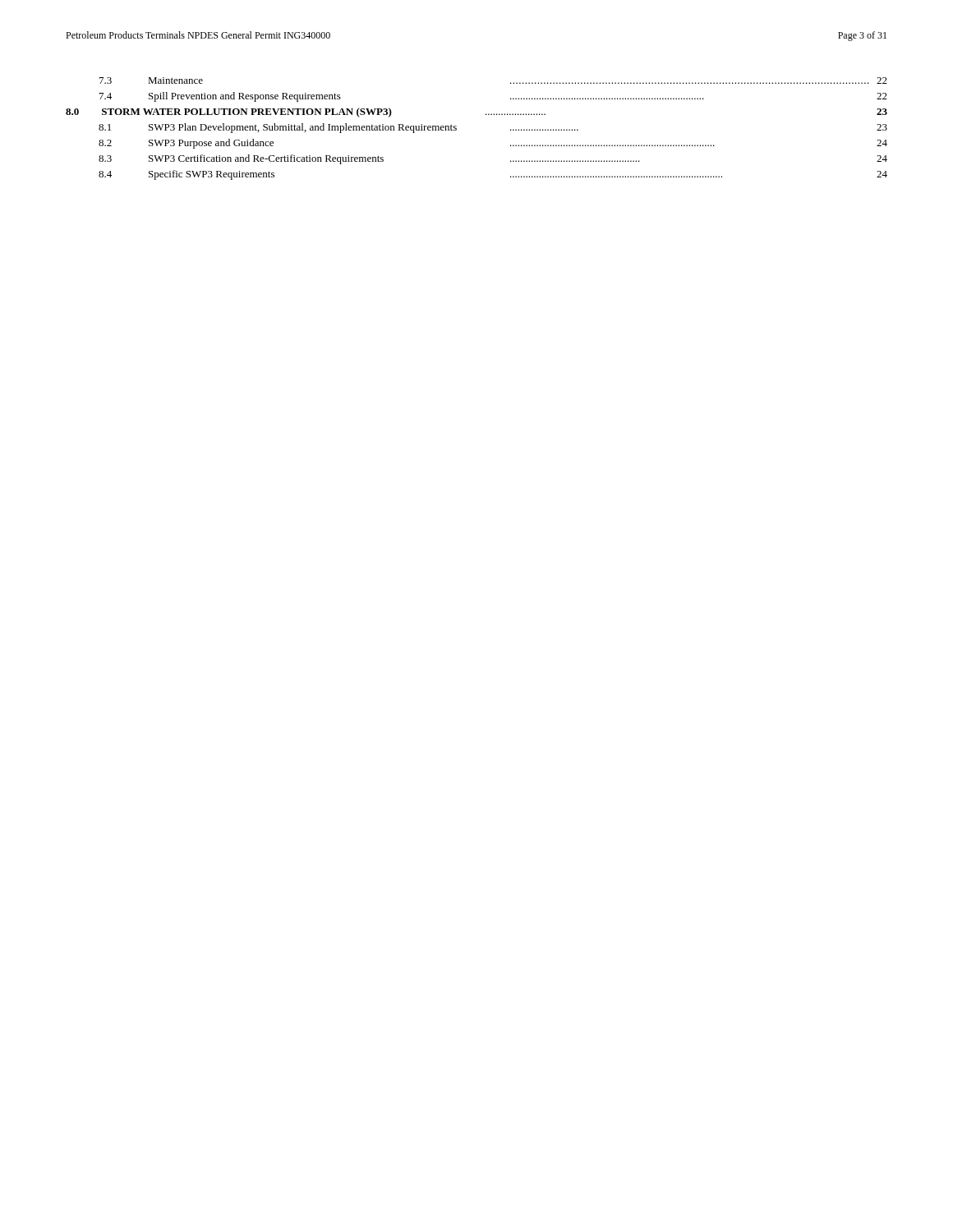The width and height of the screenshot is (953, 1232).
Task: Click on the block starting "7.3 Maintenance"
Action: click(x=109, y=80)
